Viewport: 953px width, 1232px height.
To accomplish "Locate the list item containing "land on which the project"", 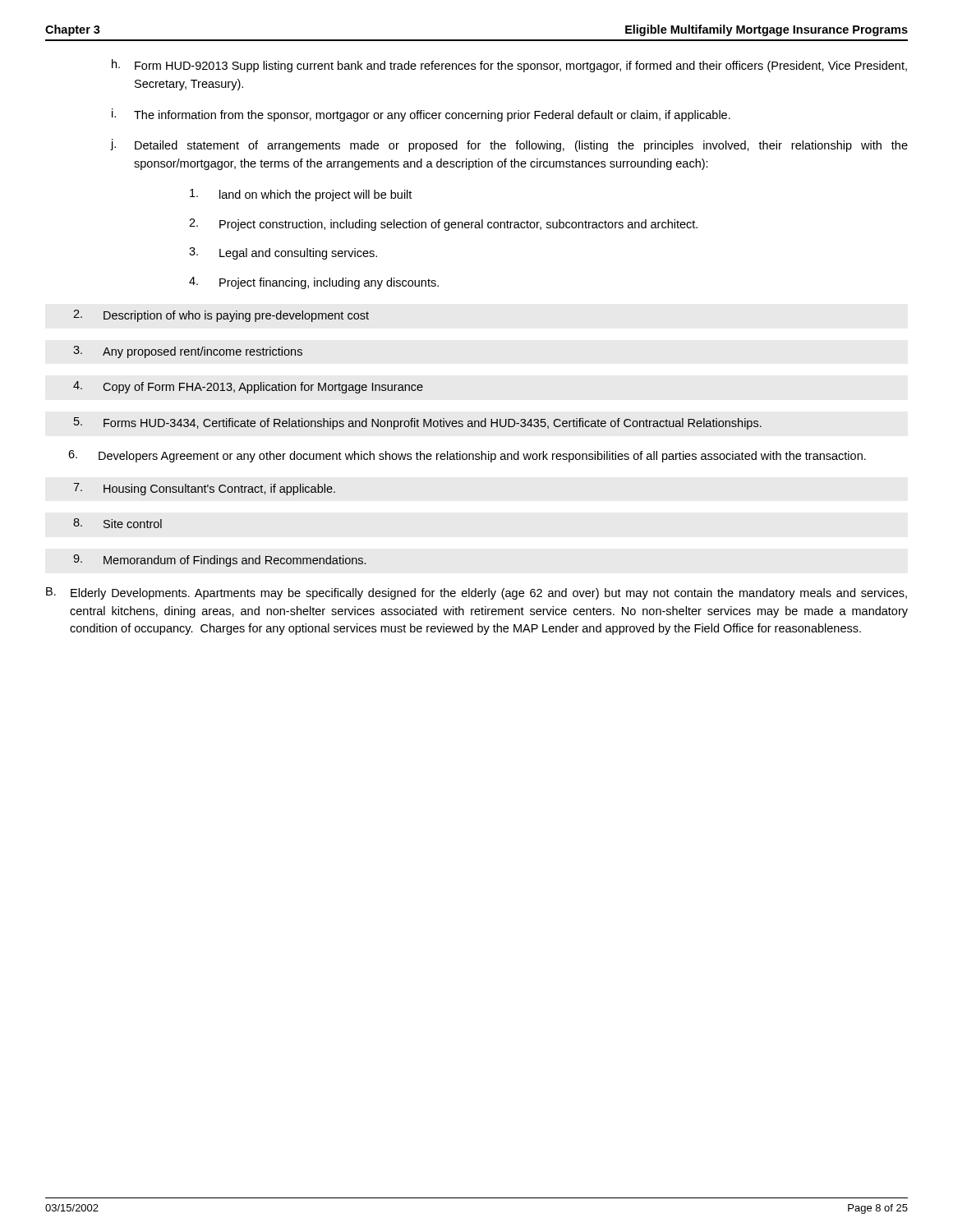I will click(301, 195).
